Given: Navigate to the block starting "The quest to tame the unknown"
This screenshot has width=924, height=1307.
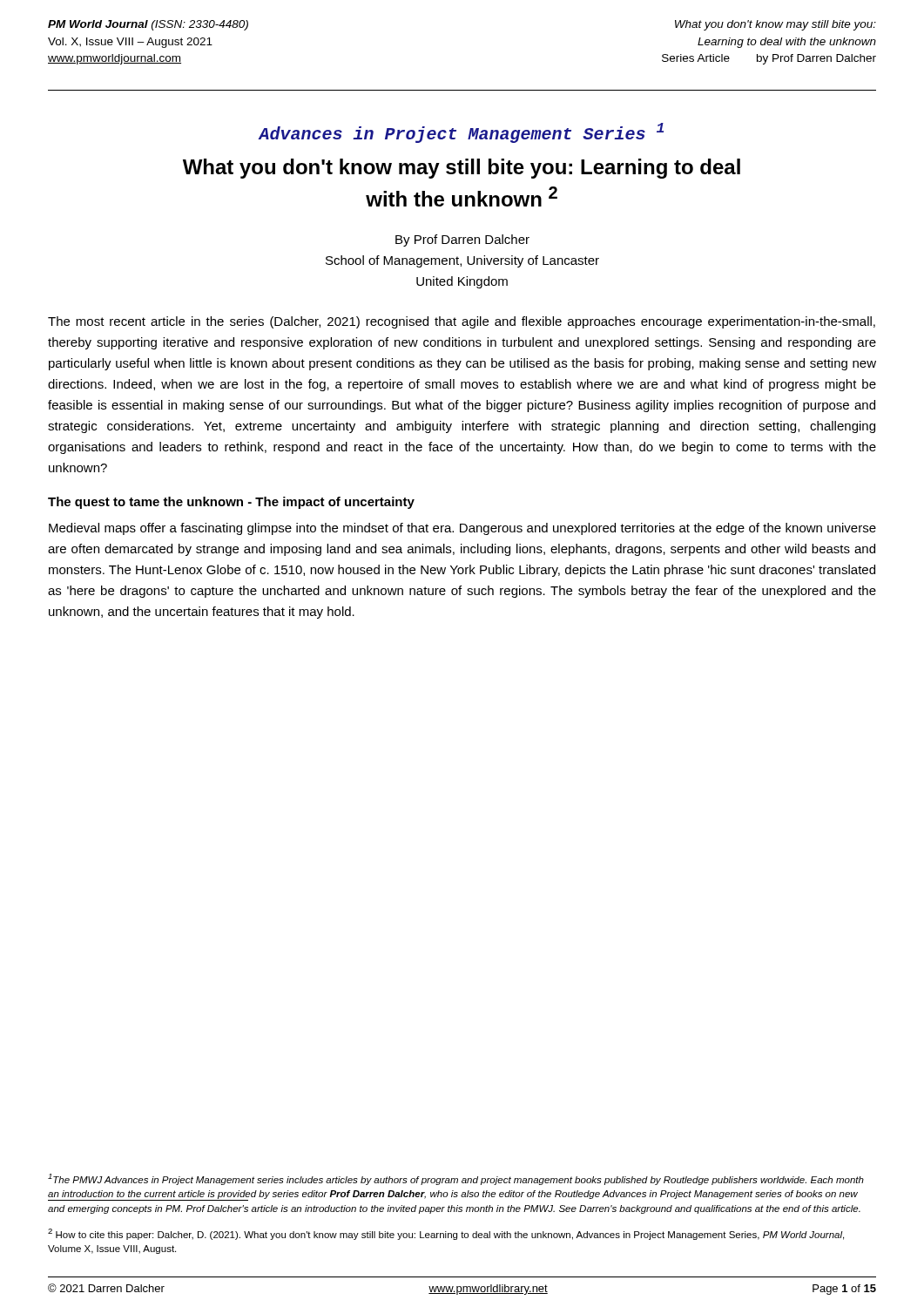Looking at the screenshot, I should [231, 502].
